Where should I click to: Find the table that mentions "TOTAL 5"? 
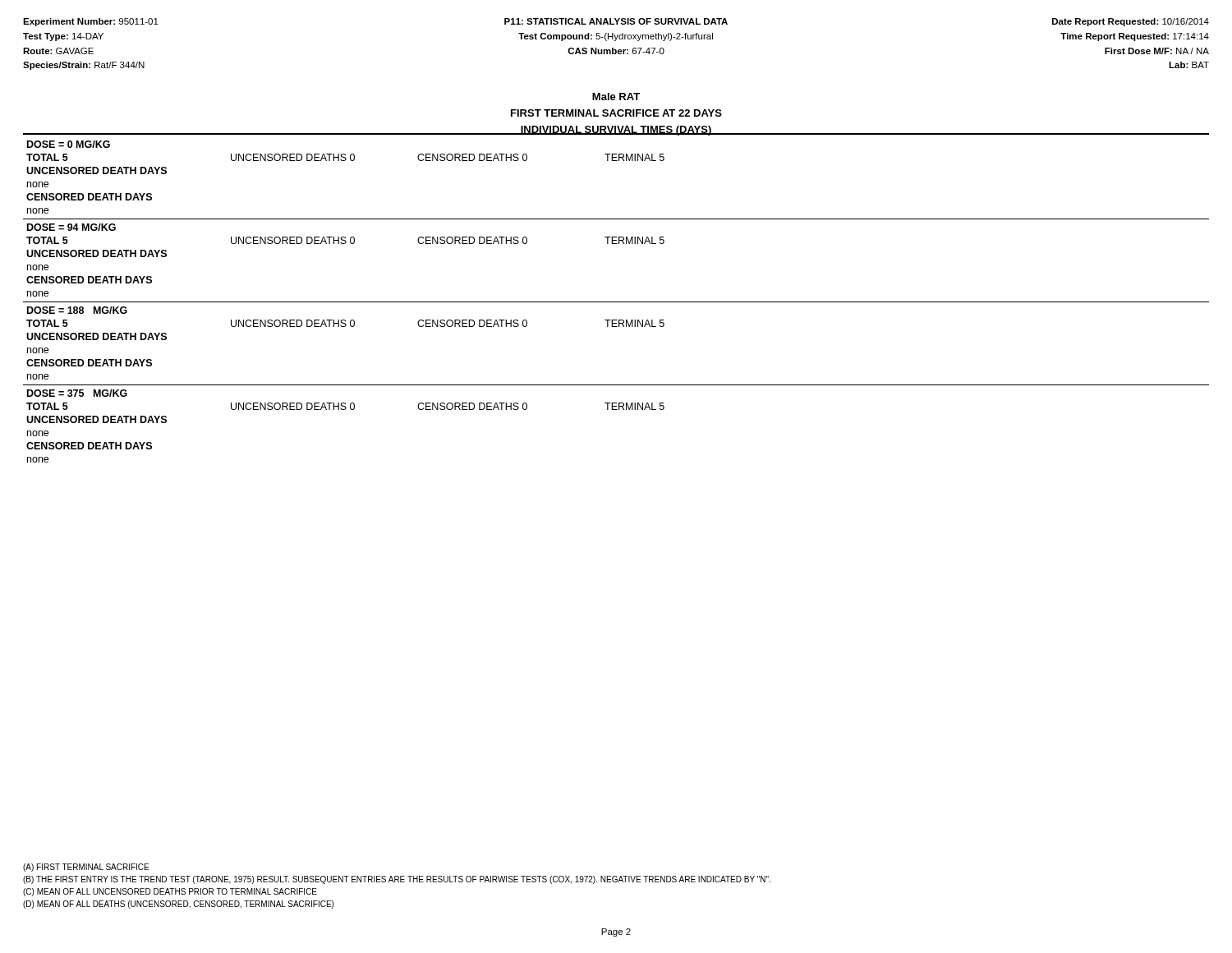point(616,299)
